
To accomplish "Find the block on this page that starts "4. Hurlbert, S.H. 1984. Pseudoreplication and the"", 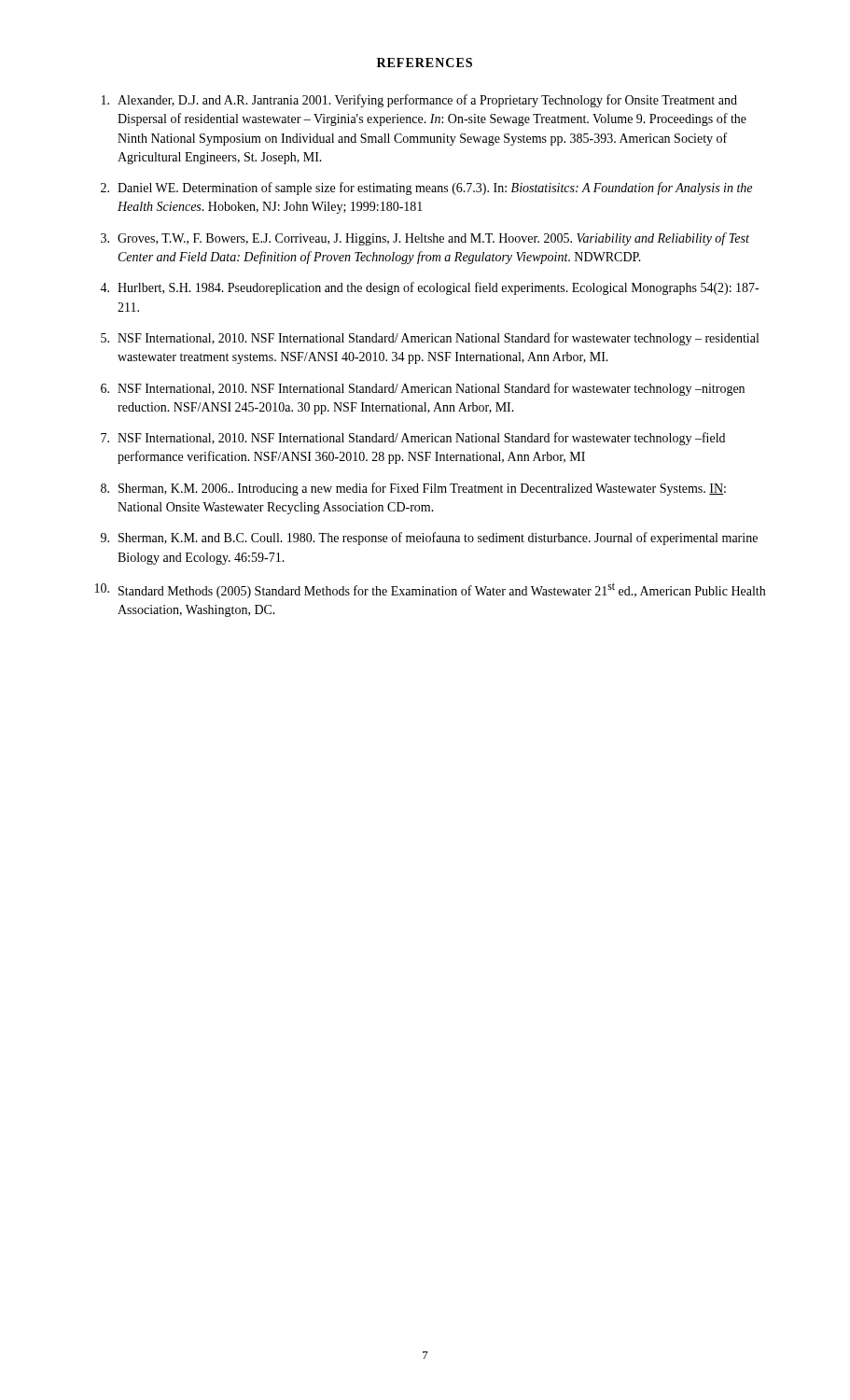I will tap(425, 298).
